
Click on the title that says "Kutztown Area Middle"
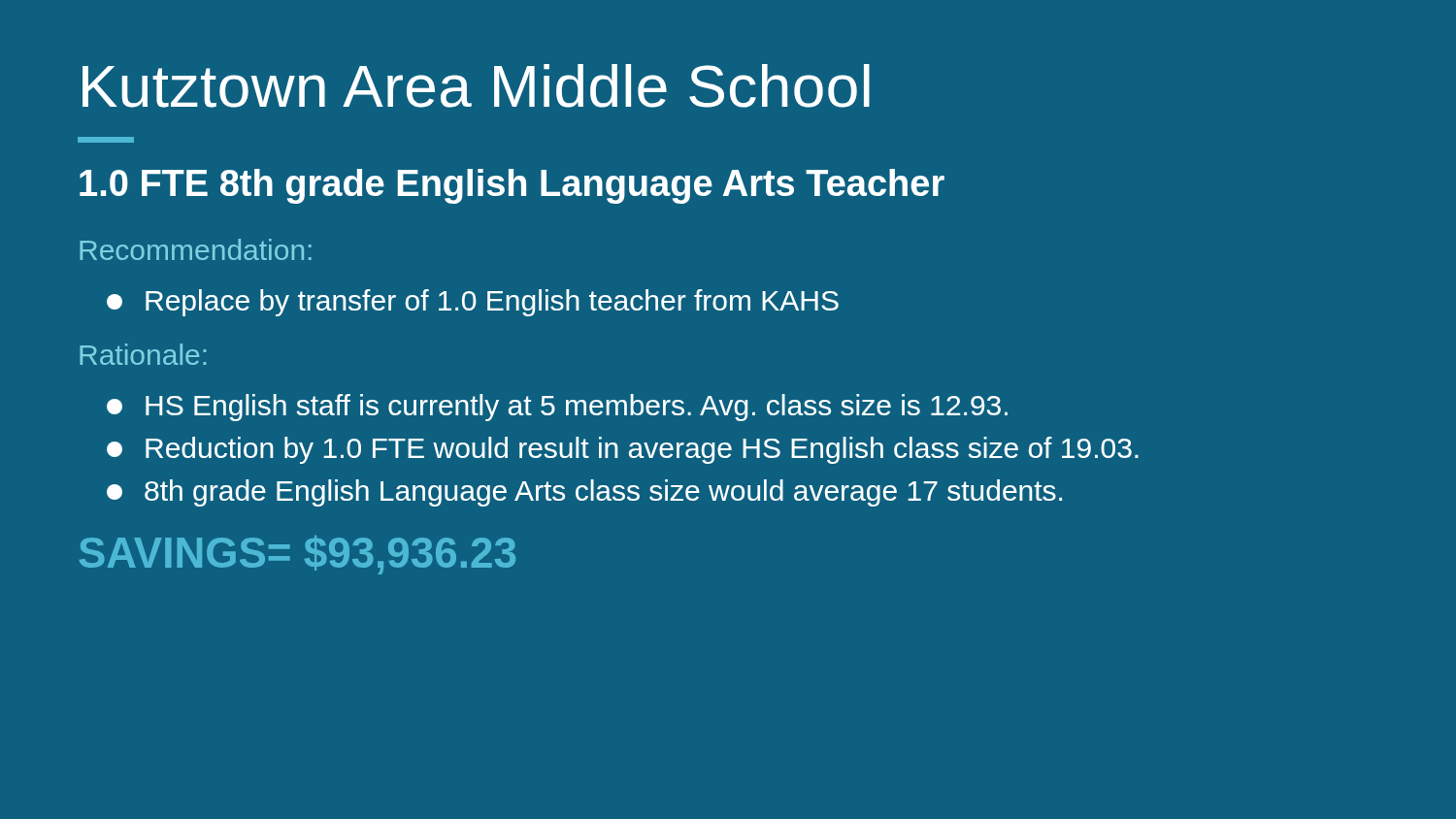coord(476,86)
